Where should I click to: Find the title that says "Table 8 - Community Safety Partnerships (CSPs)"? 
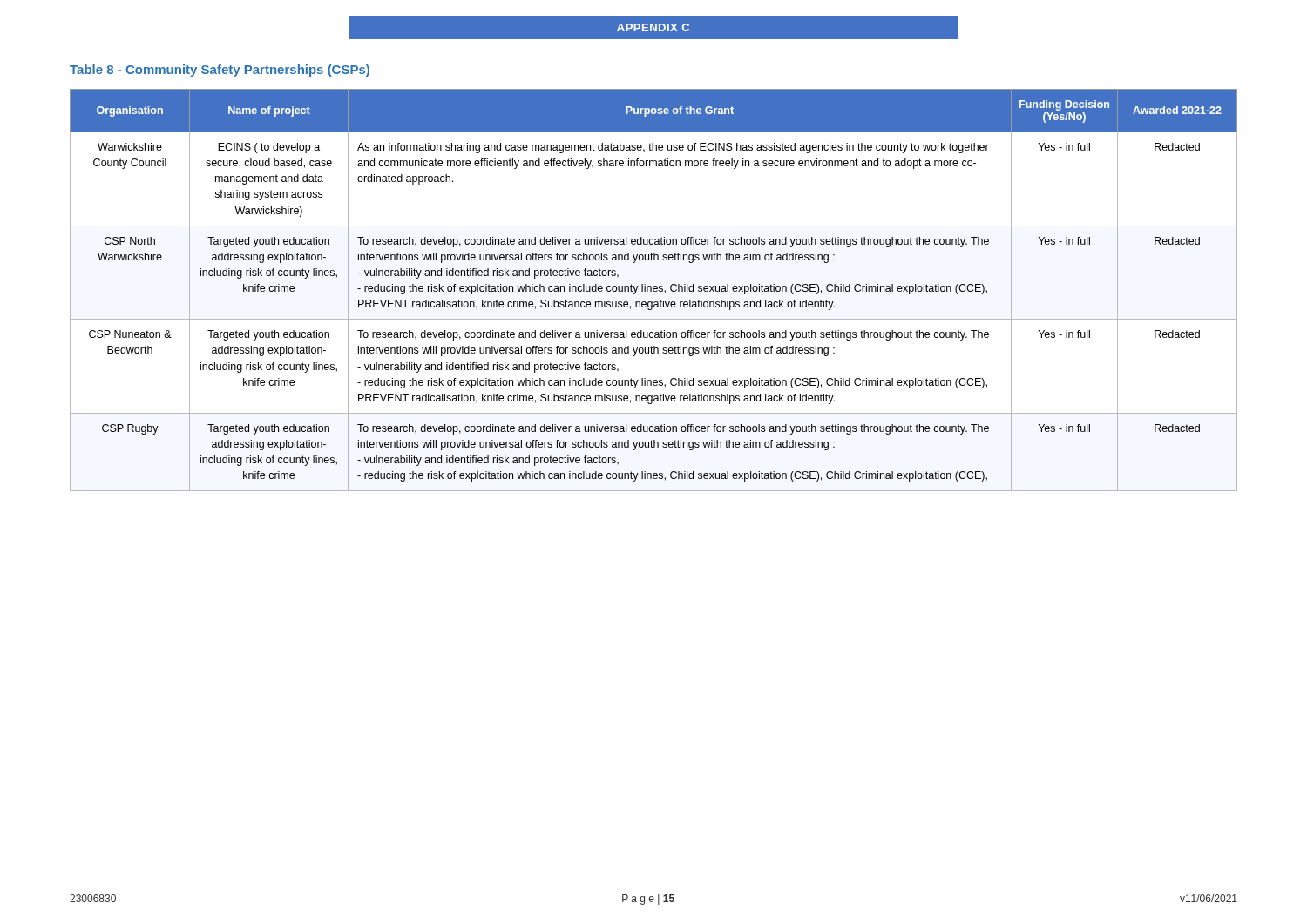pos(220,69)
